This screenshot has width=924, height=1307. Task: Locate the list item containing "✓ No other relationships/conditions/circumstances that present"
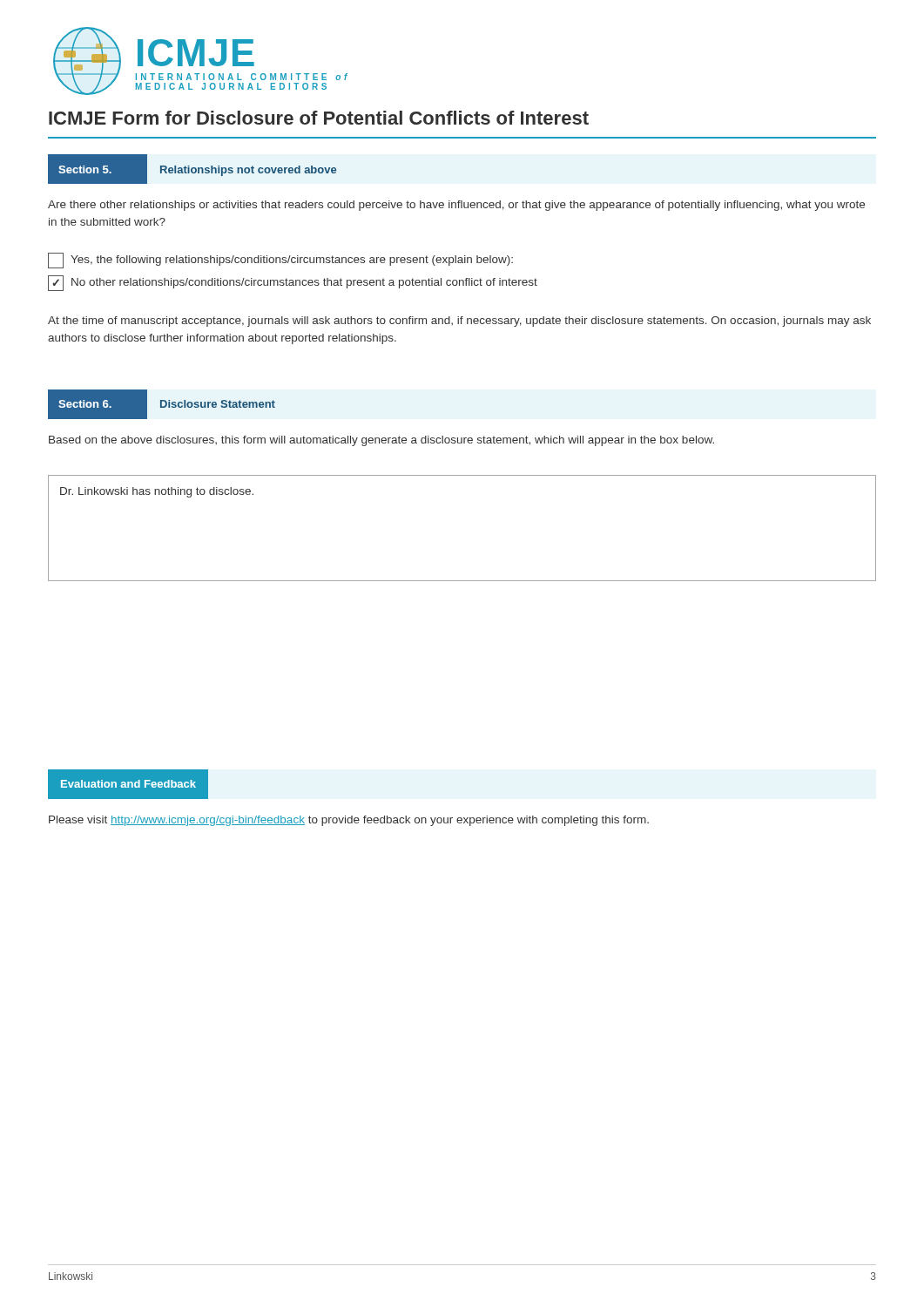coord(292,282)
